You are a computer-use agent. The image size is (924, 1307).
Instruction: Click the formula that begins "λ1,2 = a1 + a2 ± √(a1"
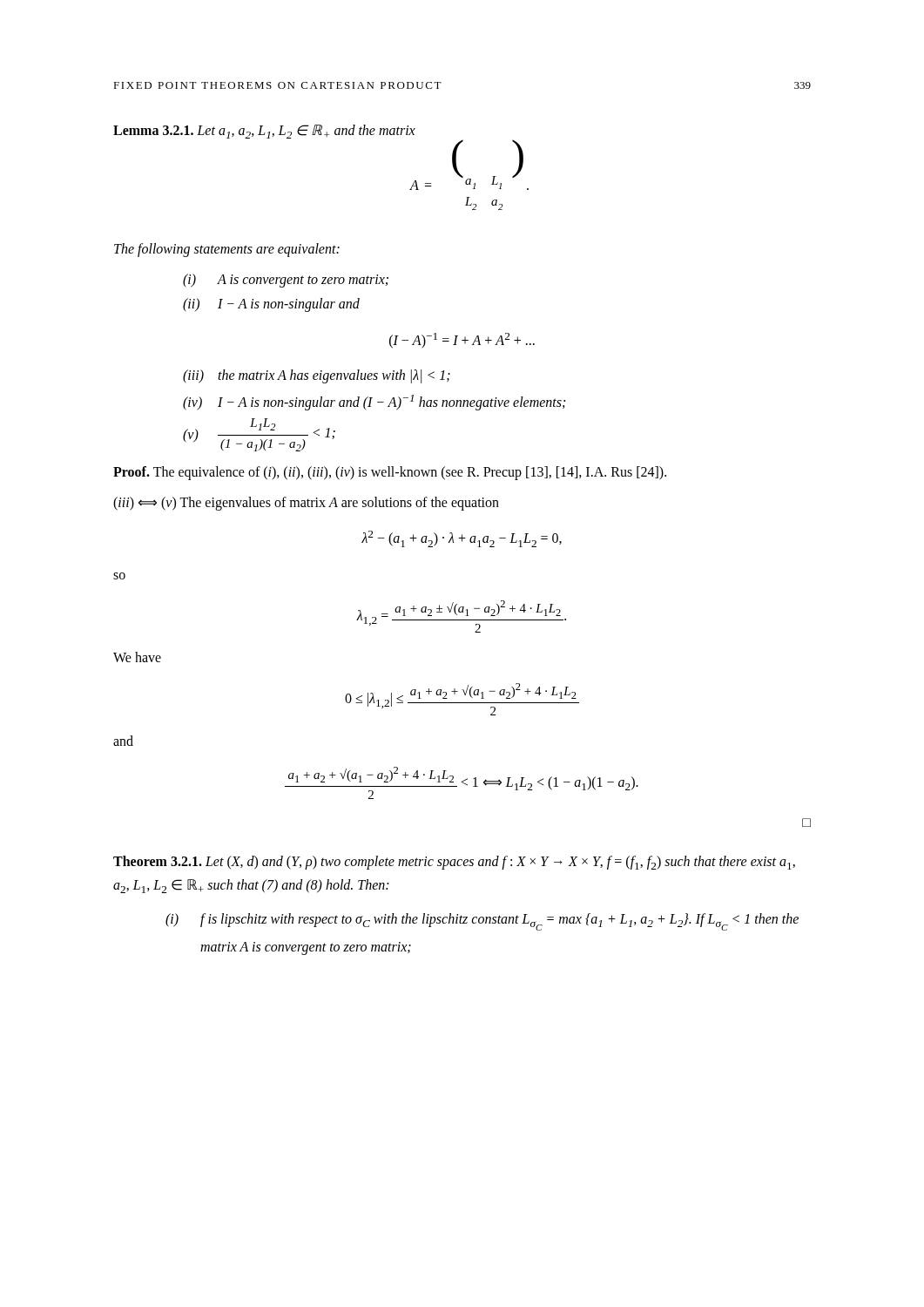point(462,617)
